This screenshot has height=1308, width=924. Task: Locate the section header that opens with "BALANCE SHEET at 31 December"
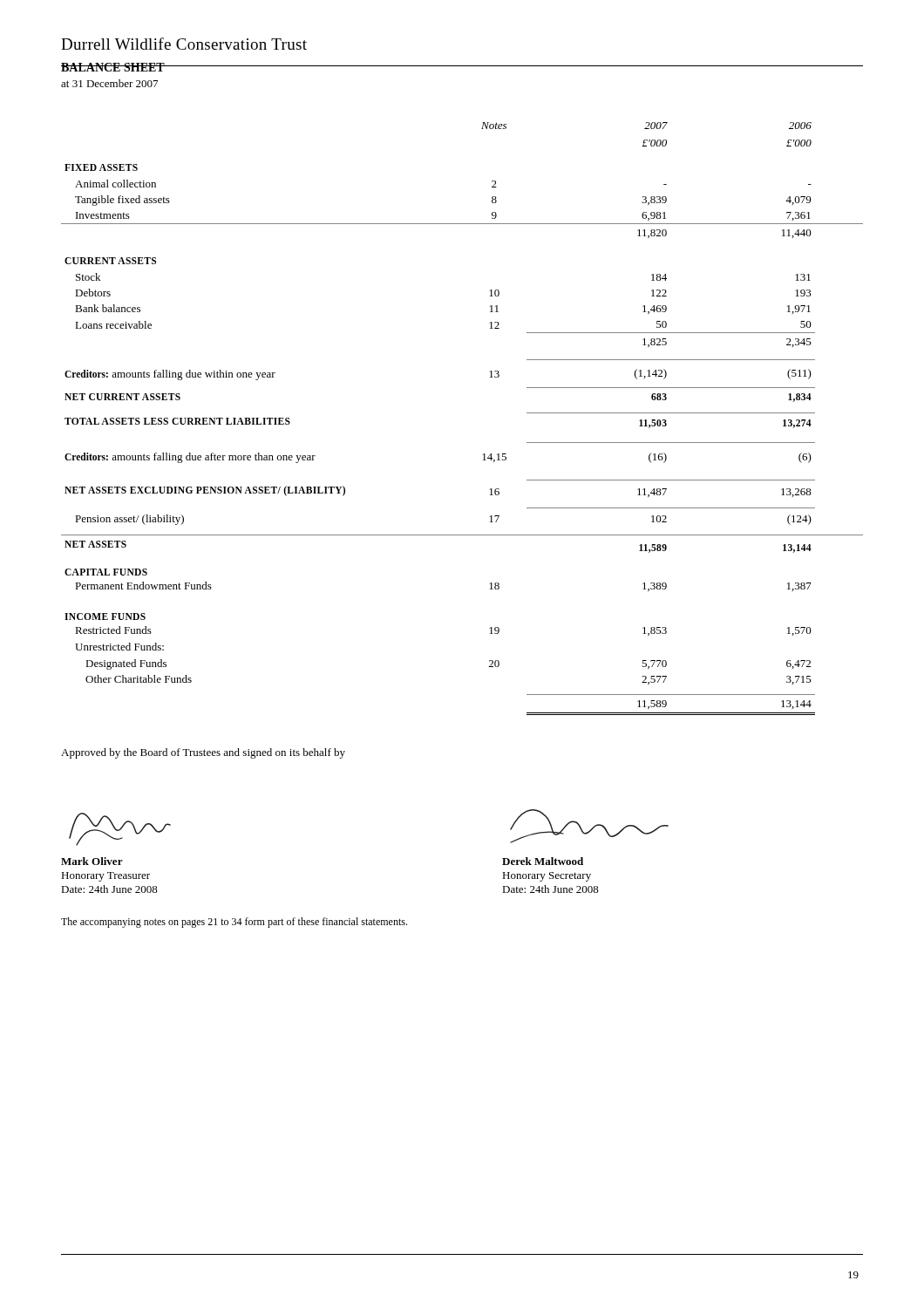tap(462, 76)
